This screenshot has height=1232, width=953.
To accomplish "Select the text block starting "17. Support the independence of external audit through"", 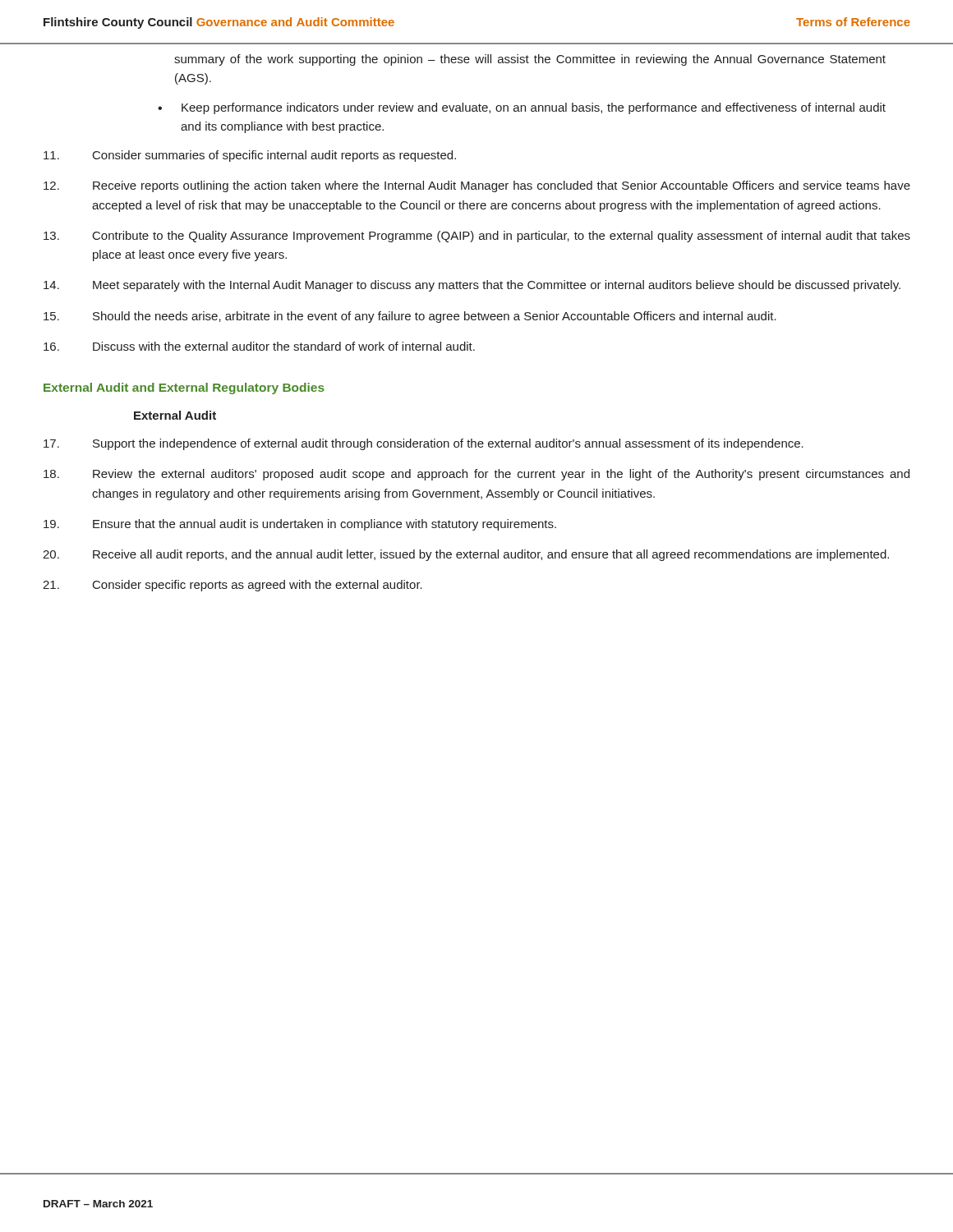I will click(476, 443).
